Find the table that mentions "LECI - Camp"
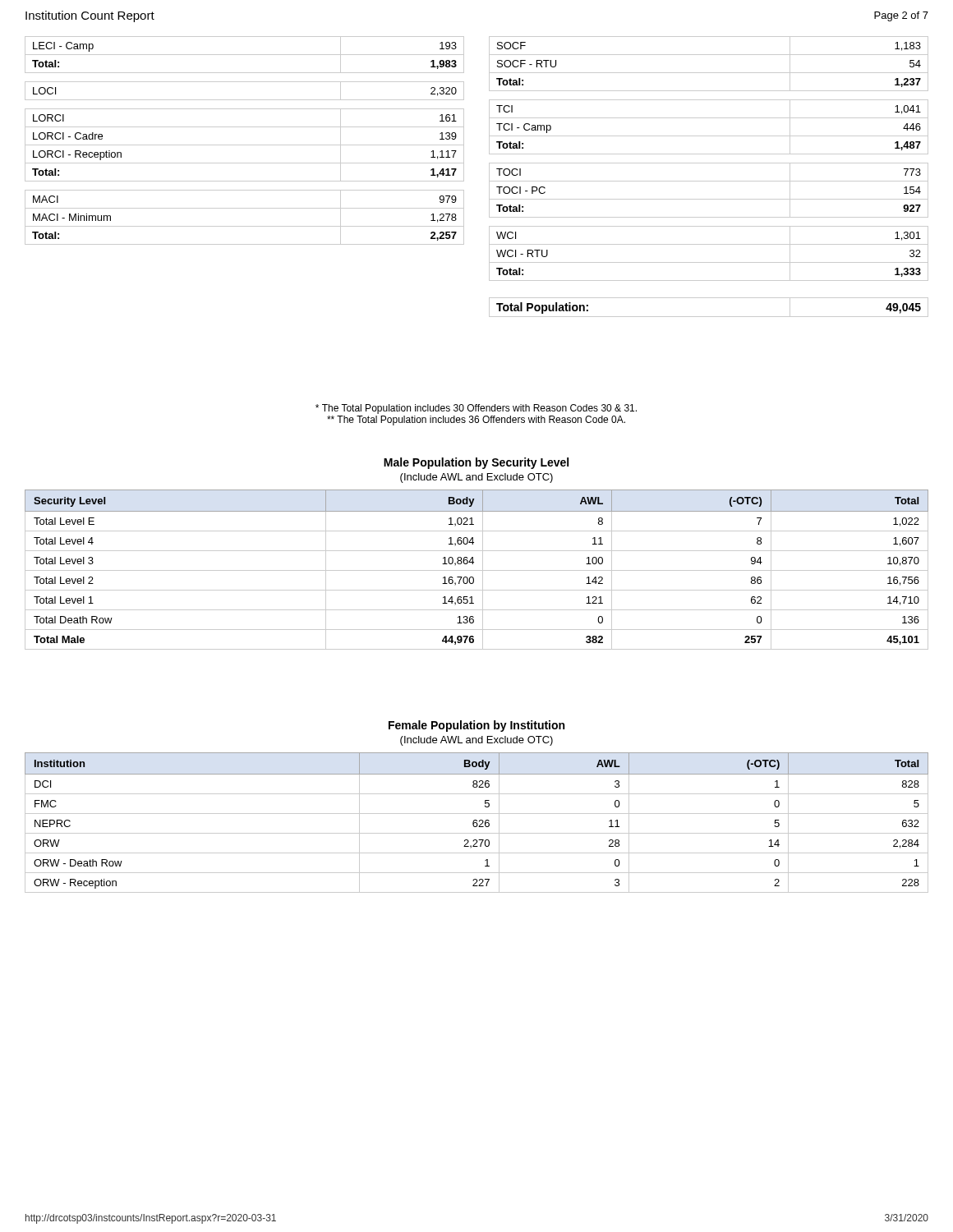Screen dimensions: 1232x953 tap(244, 177)
